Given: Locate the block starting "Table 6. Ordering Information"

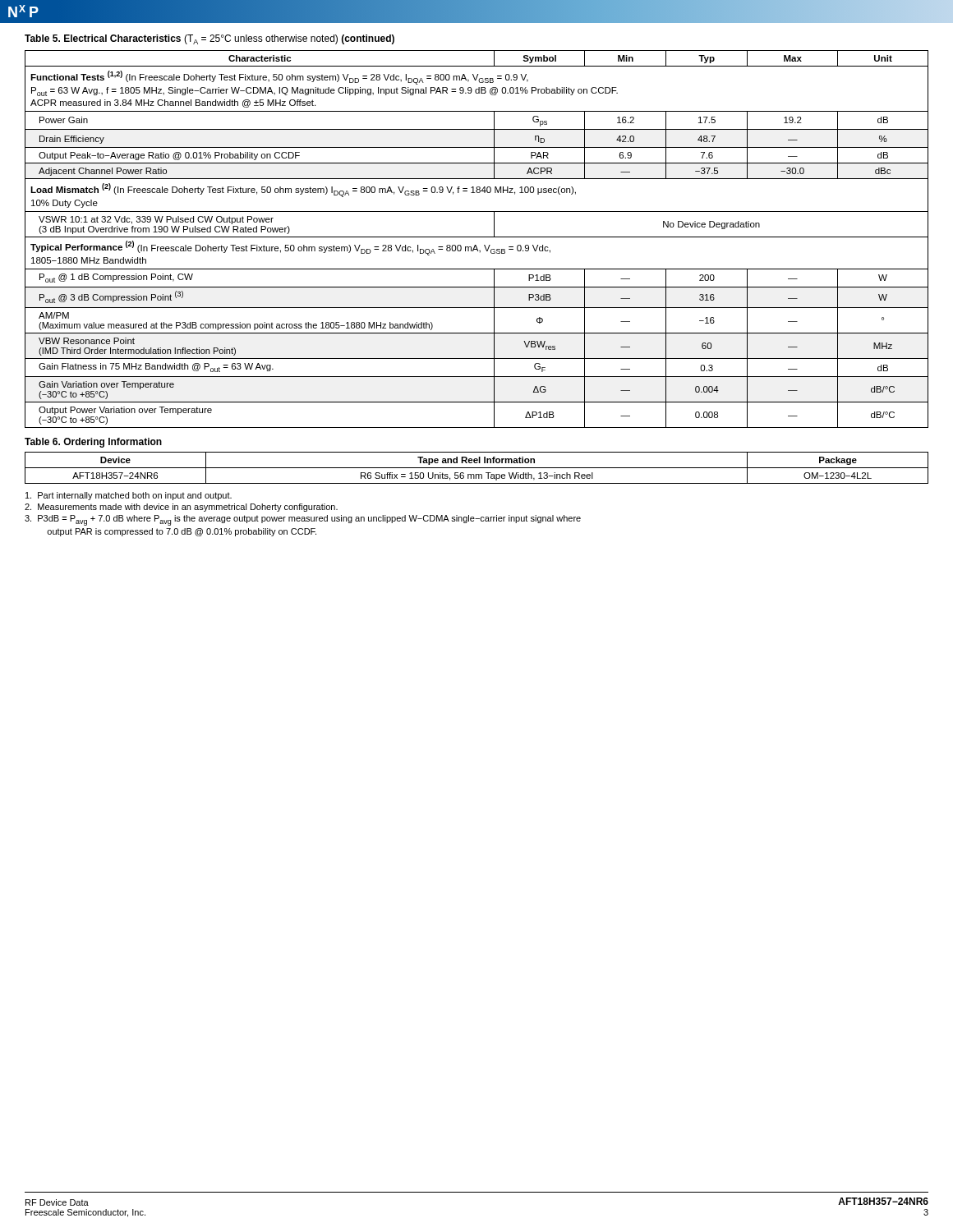Looking at the screenshot, I should click(93, 442).
